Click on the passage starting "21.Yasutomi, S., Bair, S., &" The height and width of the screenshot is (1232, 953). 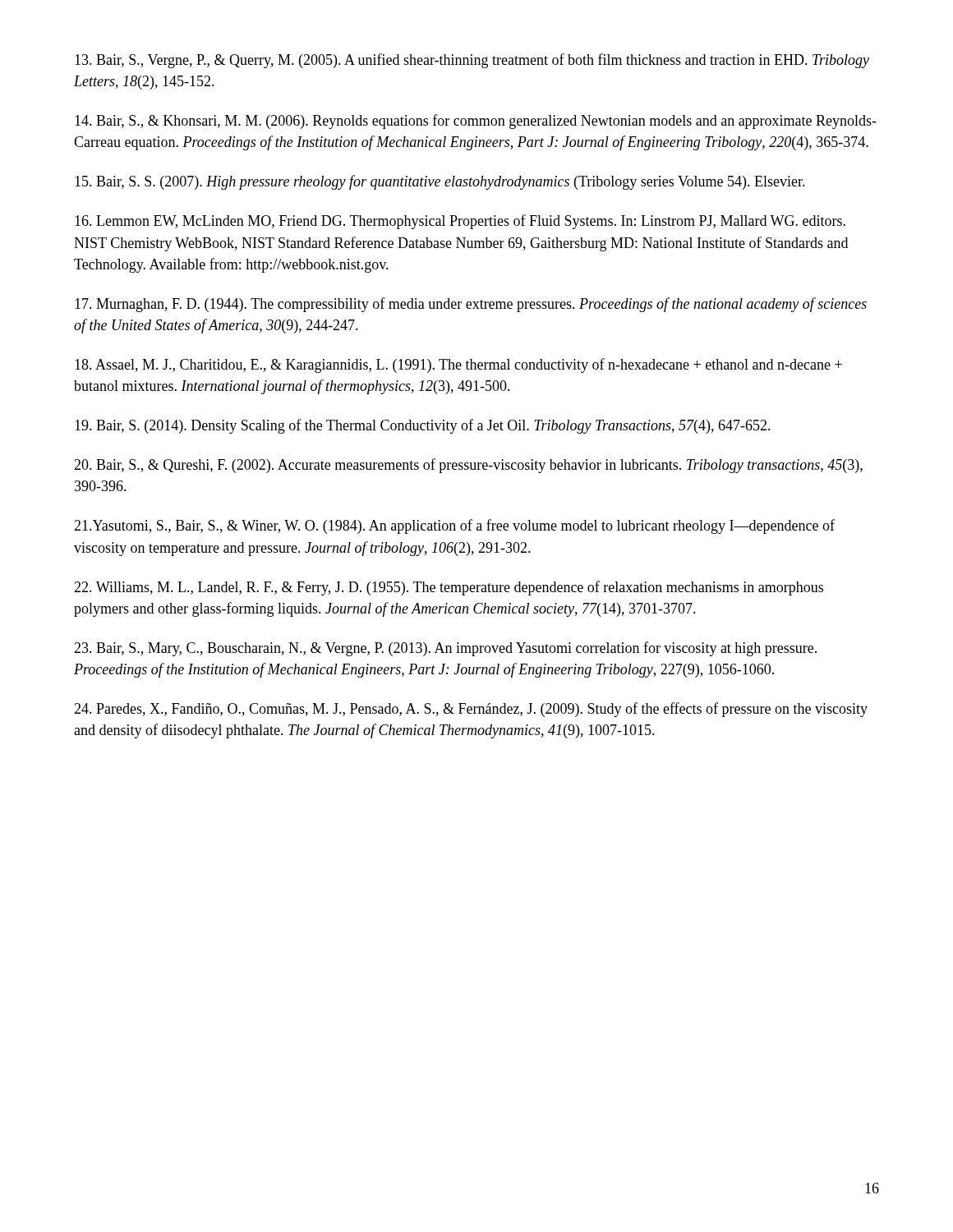coord(454,537)
